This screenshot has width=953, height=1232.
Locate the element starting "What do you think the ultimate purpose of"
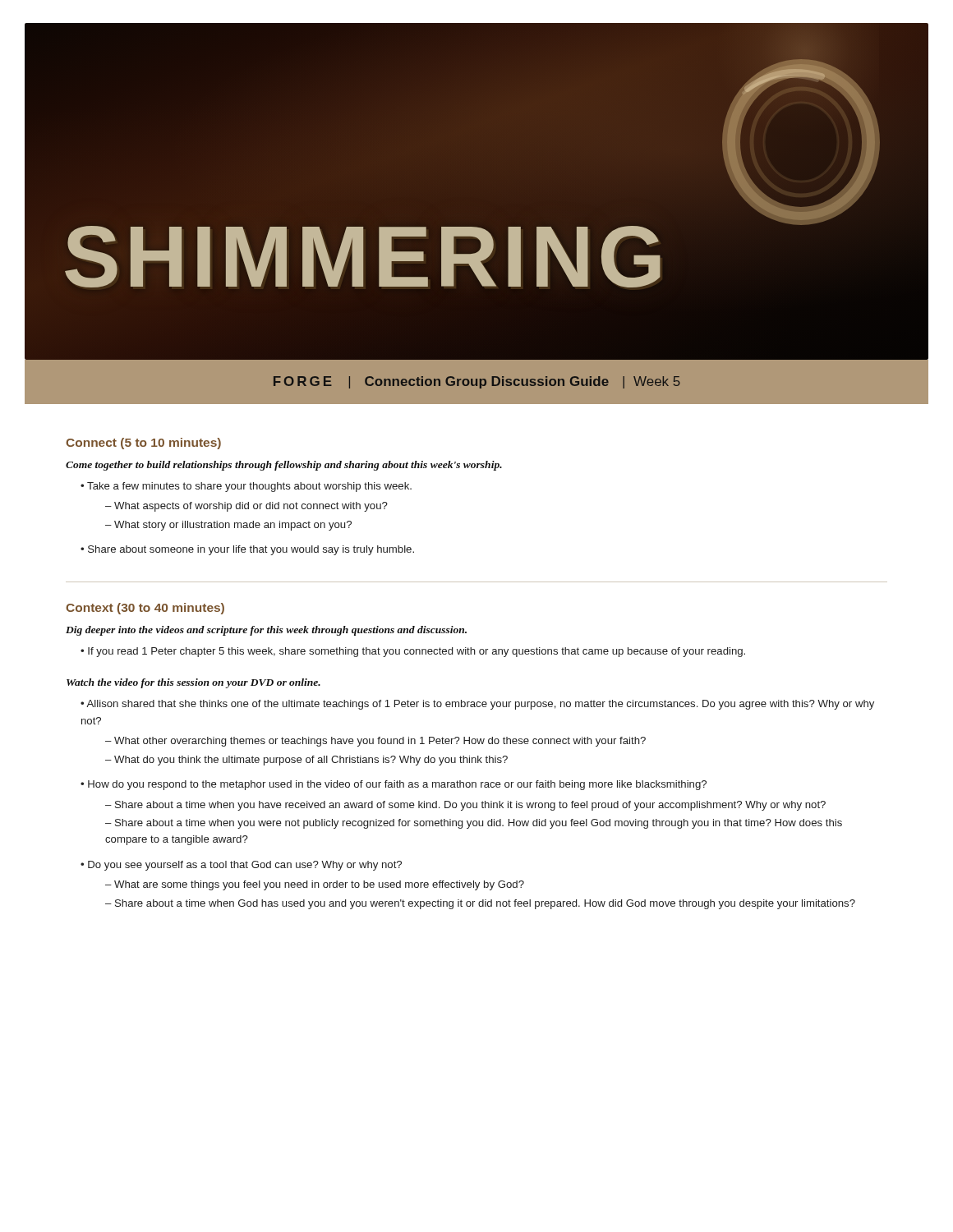click(311, 759)
